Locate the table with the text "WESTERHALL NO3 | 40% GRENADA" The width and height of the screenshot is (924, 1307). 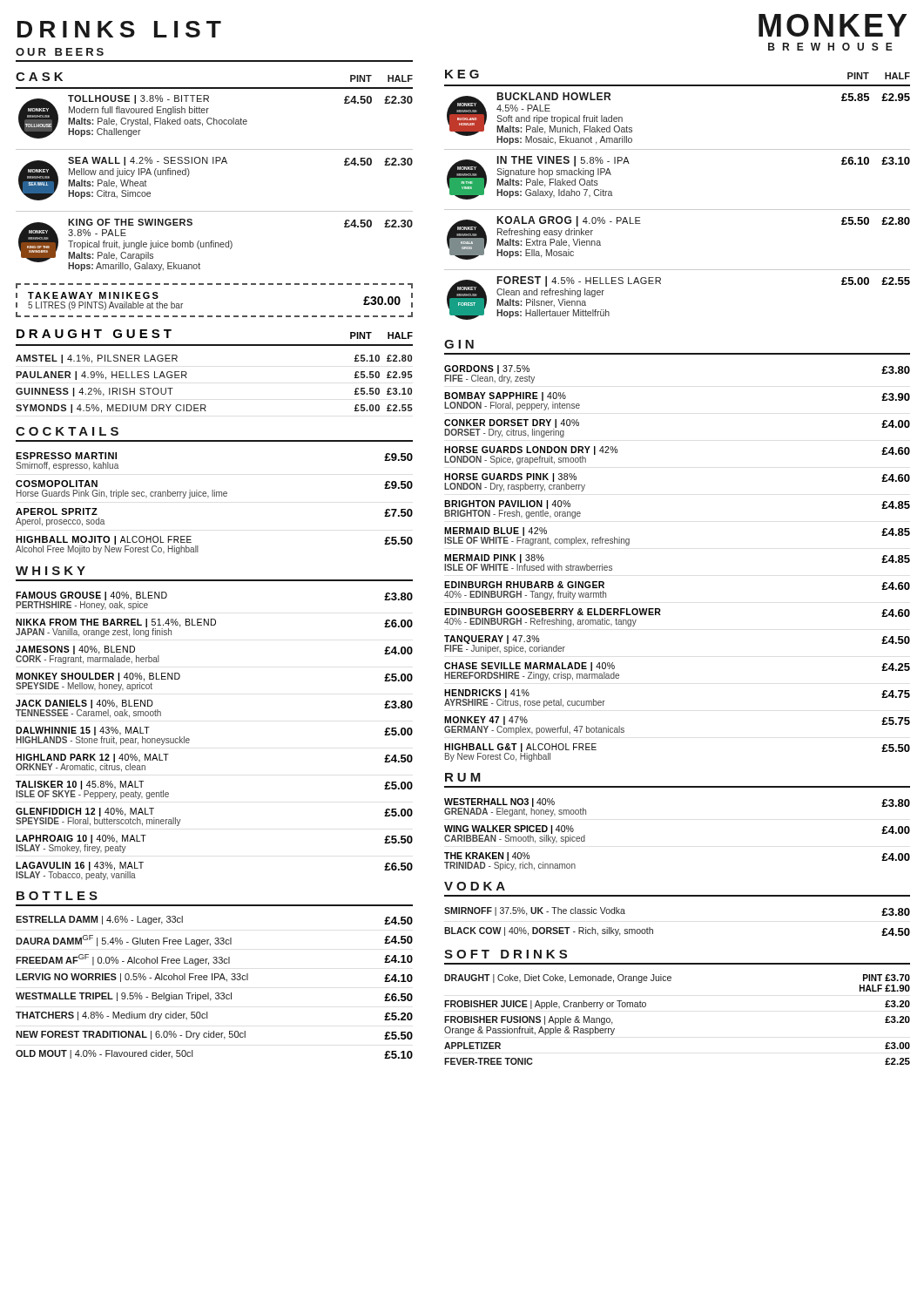677,833
